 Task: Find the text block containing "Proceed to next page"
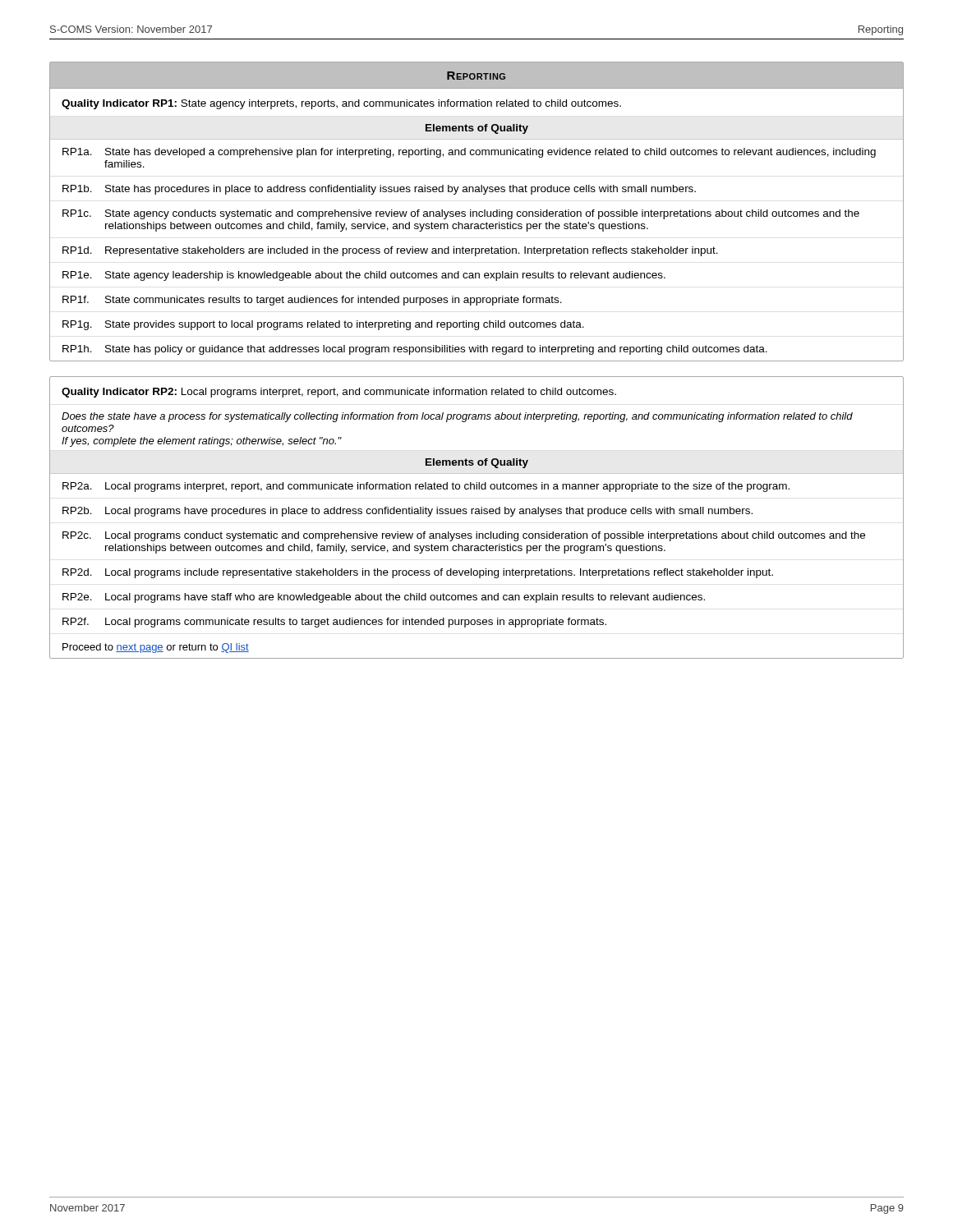click(155, 647)
